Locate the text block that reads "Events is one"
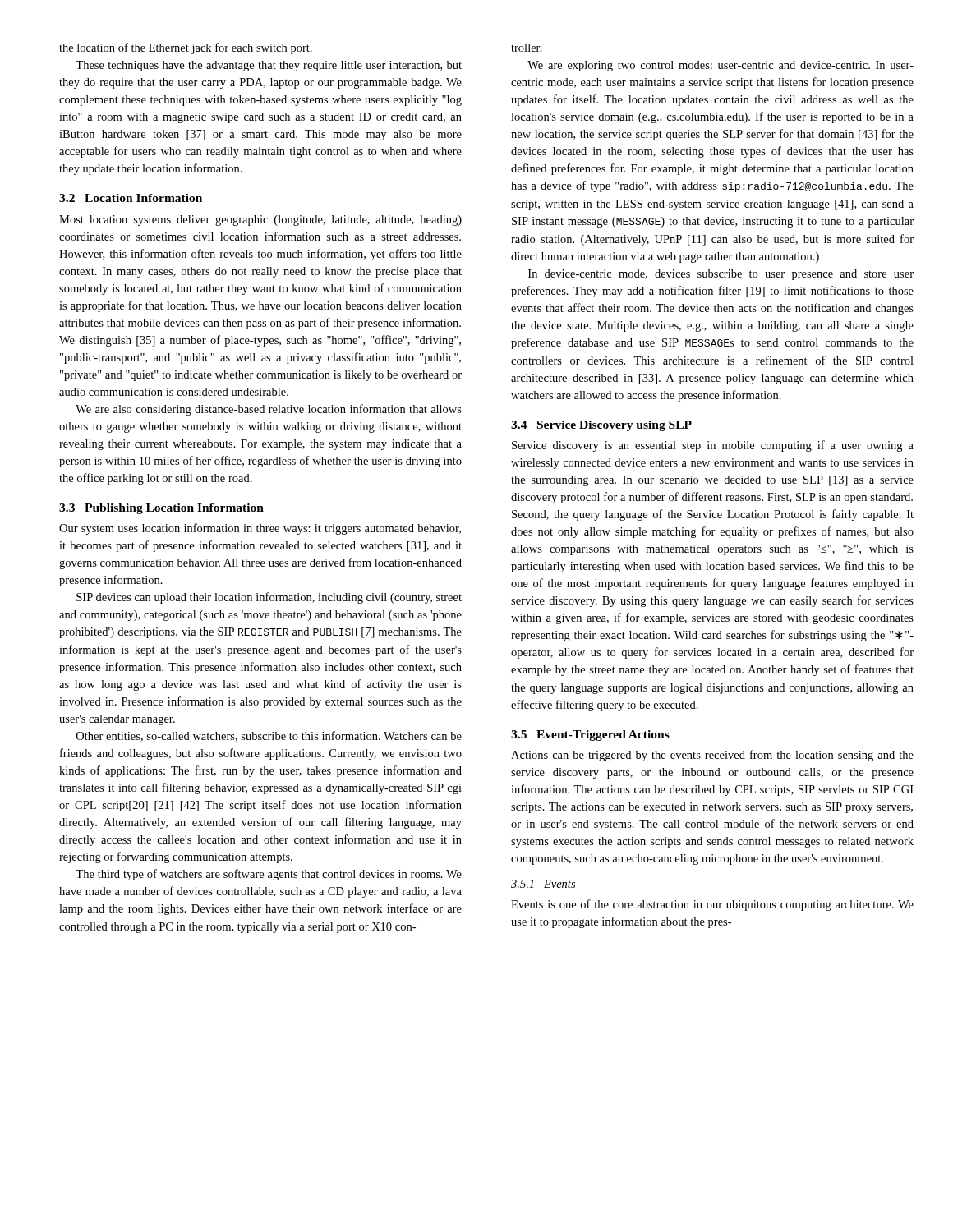Screen dimensions: 1232x953 pyautogui.click(x=712, y=913)
